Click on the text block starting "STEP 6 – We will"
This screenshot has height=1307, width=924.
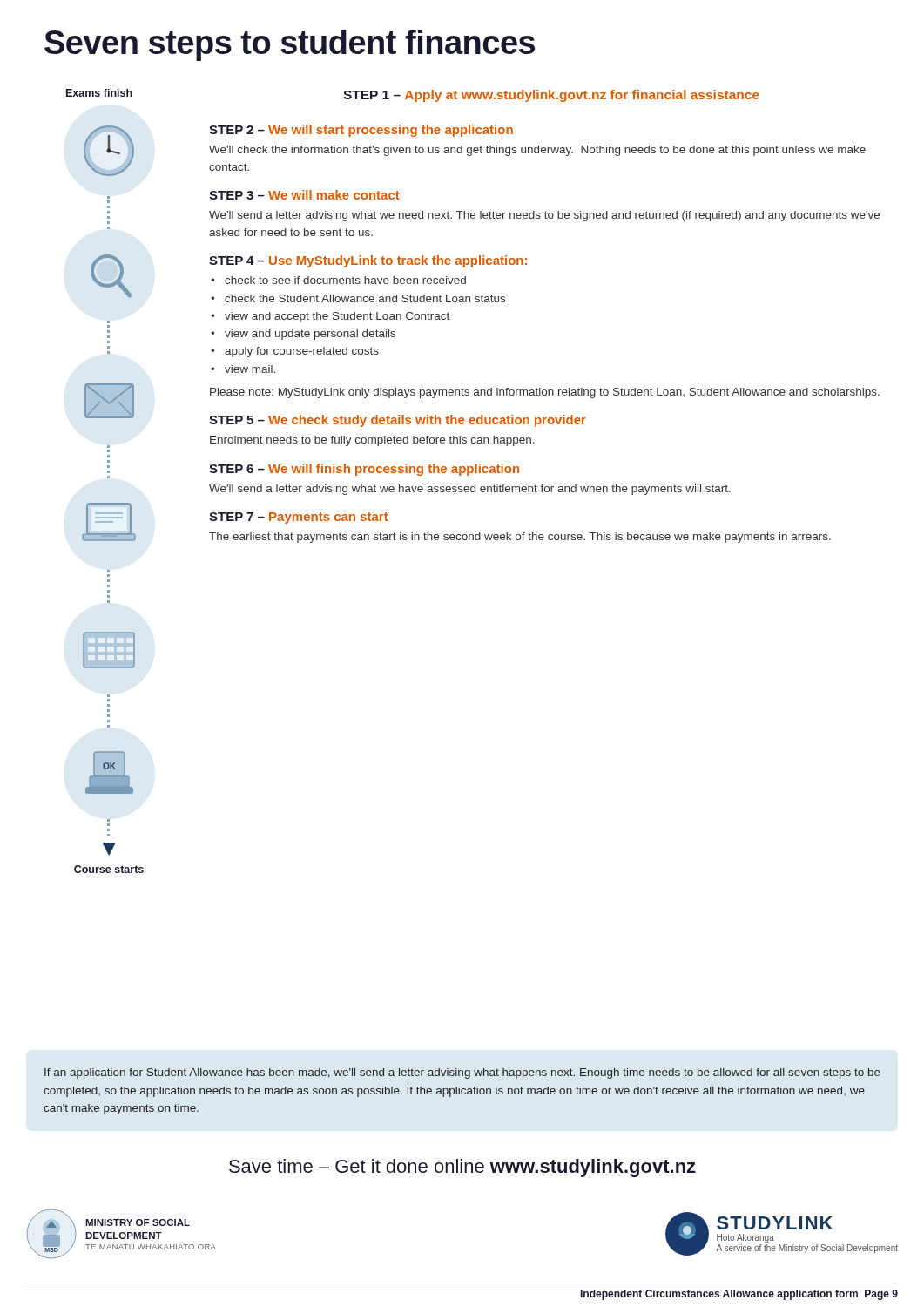click(x=364, y=468)
